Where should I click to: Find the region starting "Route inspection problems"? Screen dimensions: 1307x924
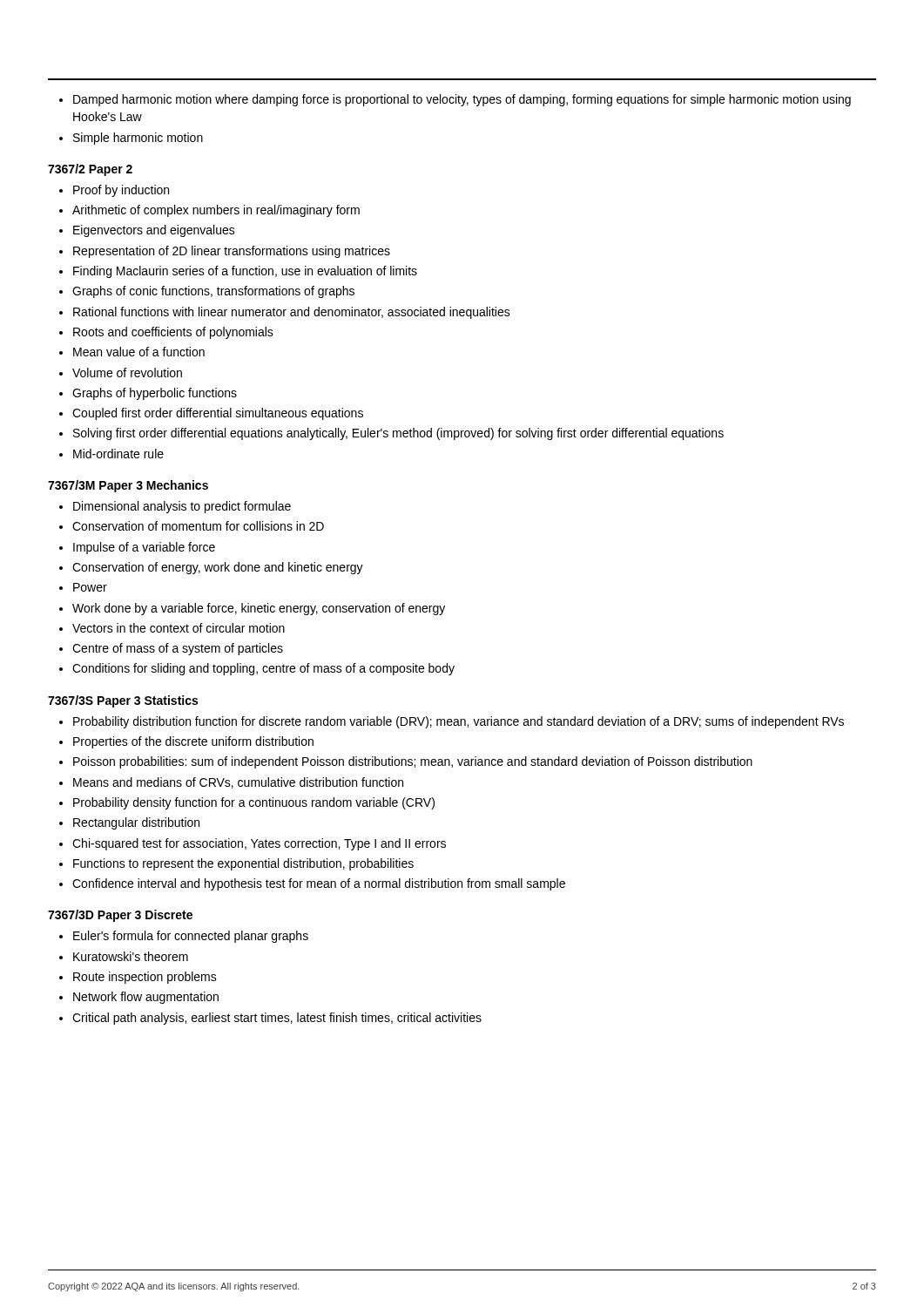(x=145, y=978)
